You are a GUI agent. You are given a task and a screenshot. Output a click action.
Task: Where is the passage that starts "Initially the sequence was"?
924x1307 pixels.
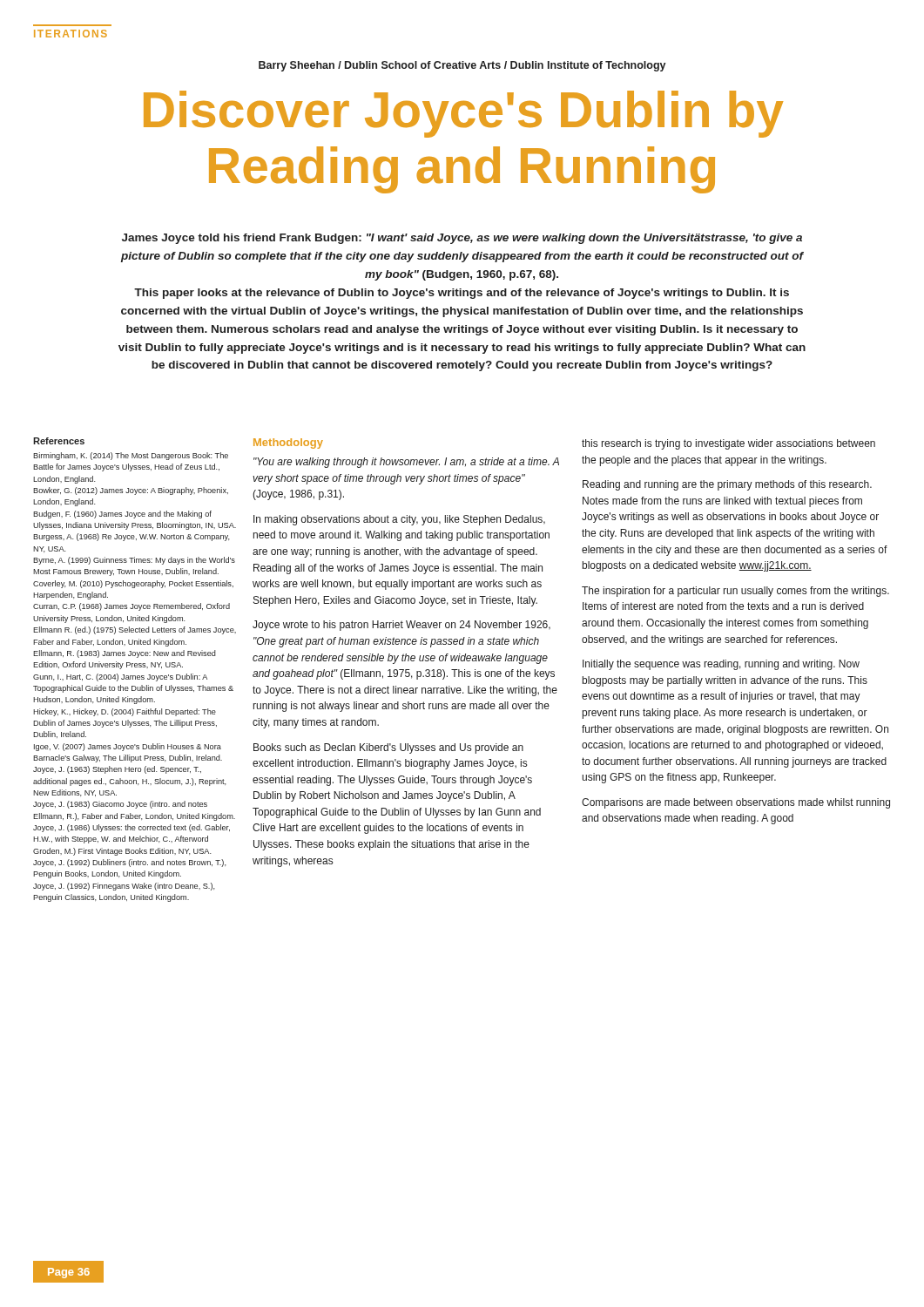[x=735, y=721]
